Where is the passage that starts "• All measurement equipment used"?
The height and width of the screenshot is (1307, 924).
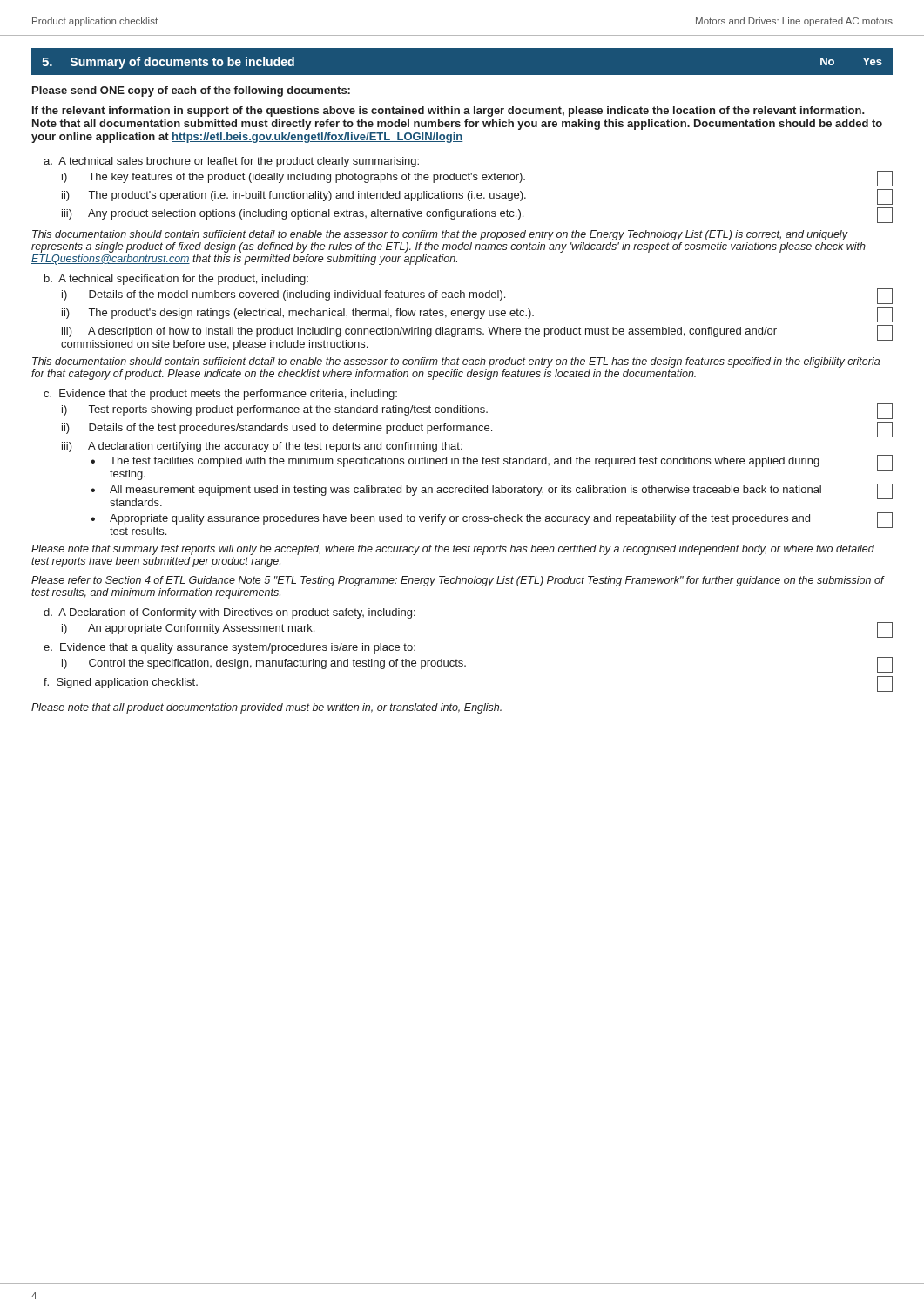tap(492, 496)
